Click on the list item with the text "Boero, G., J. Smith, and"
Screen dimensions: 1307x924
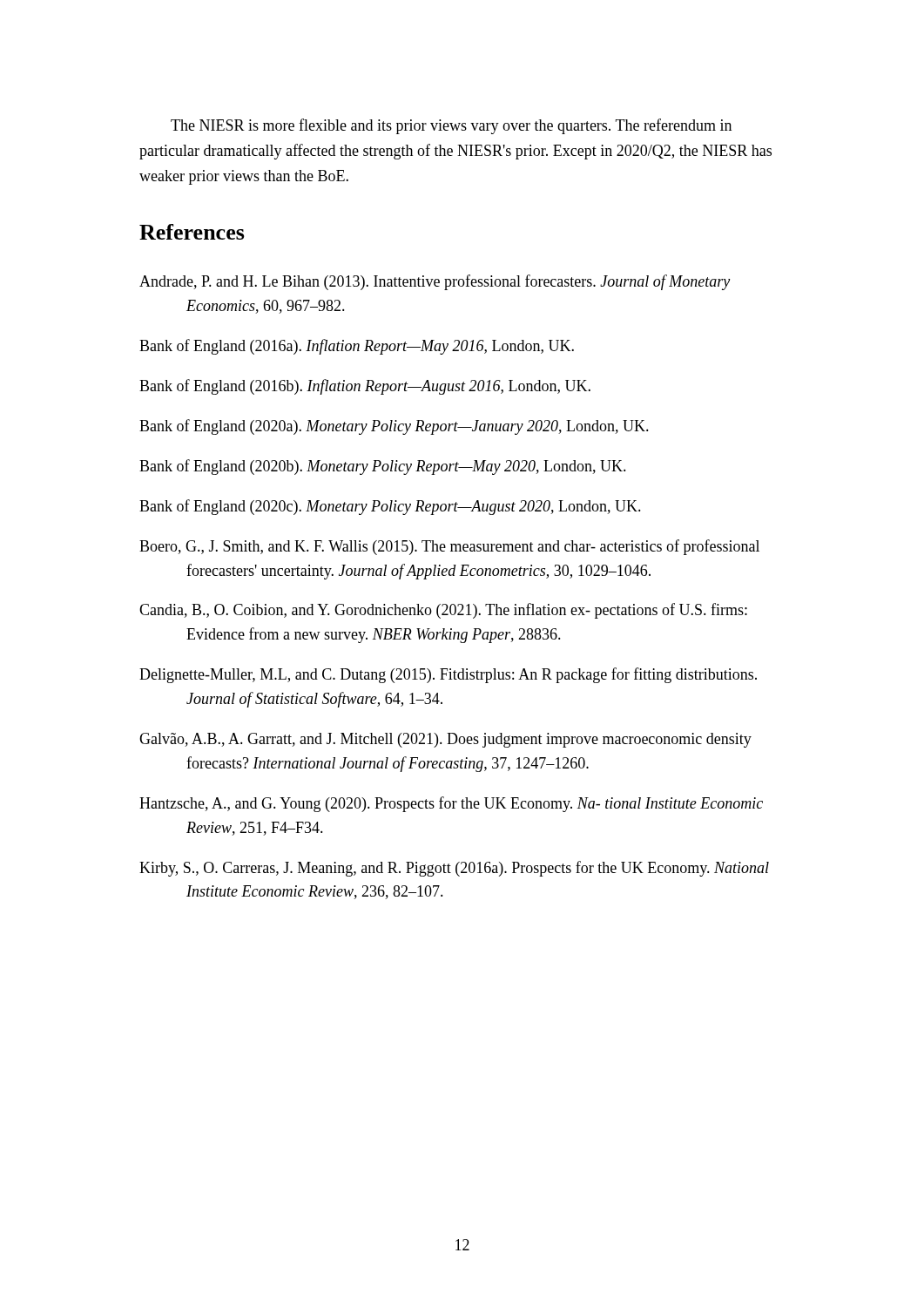[x=450, y=558]
